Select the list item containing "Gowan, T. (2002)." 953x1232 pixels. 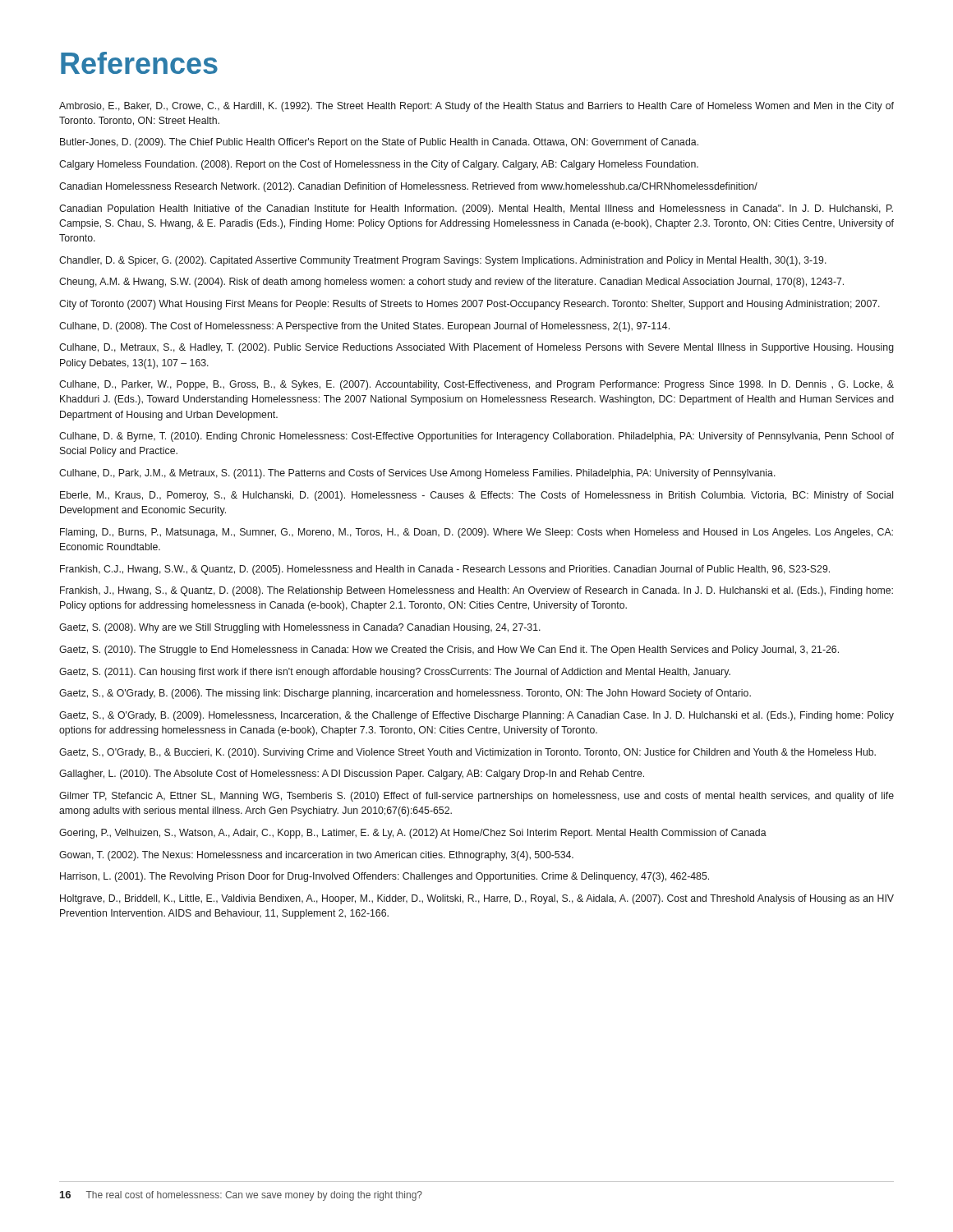click(317, 855)
